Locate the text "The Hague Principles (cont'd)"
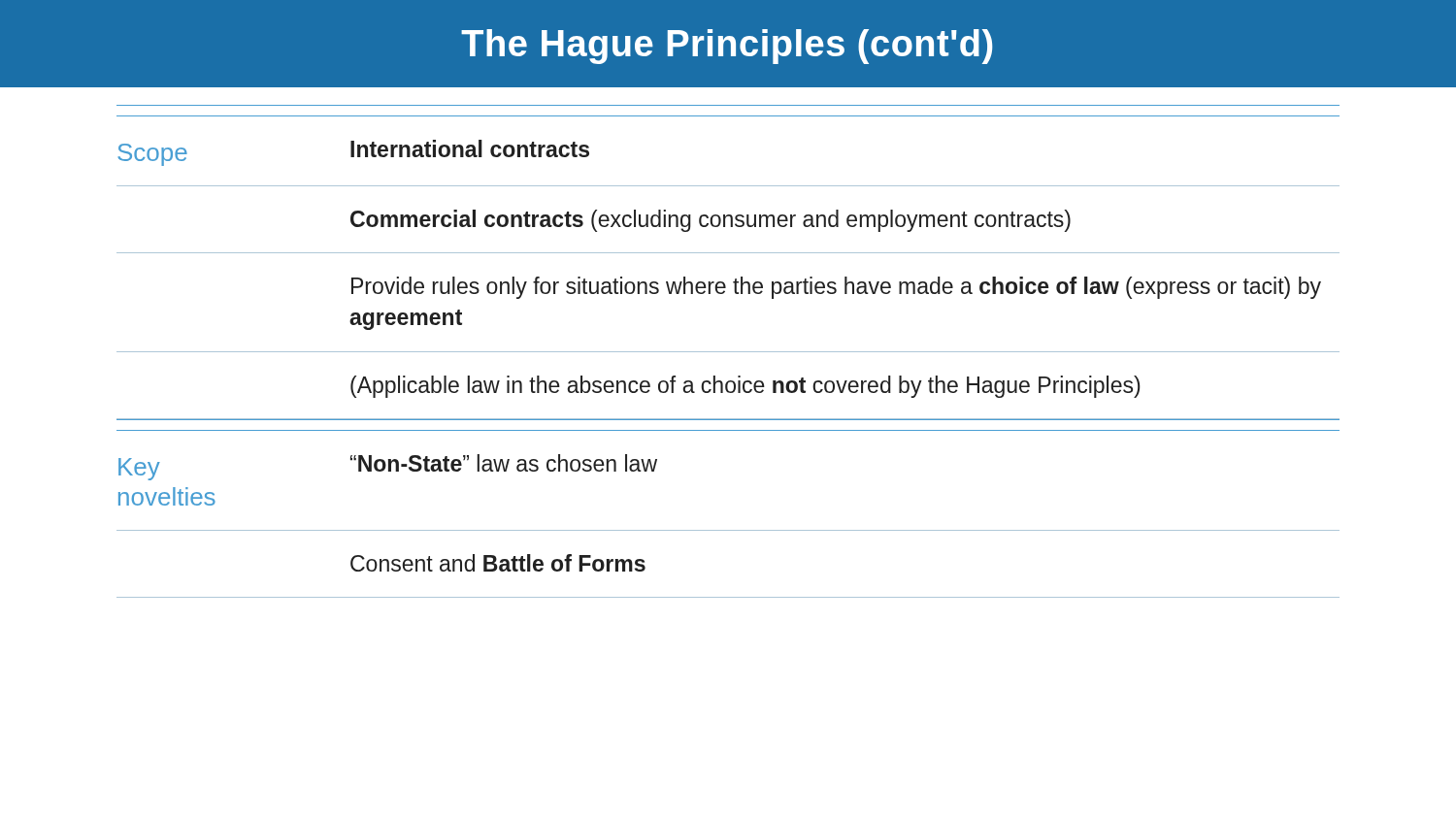Screen dimensions: 819x1456 (x=728, y=44)
